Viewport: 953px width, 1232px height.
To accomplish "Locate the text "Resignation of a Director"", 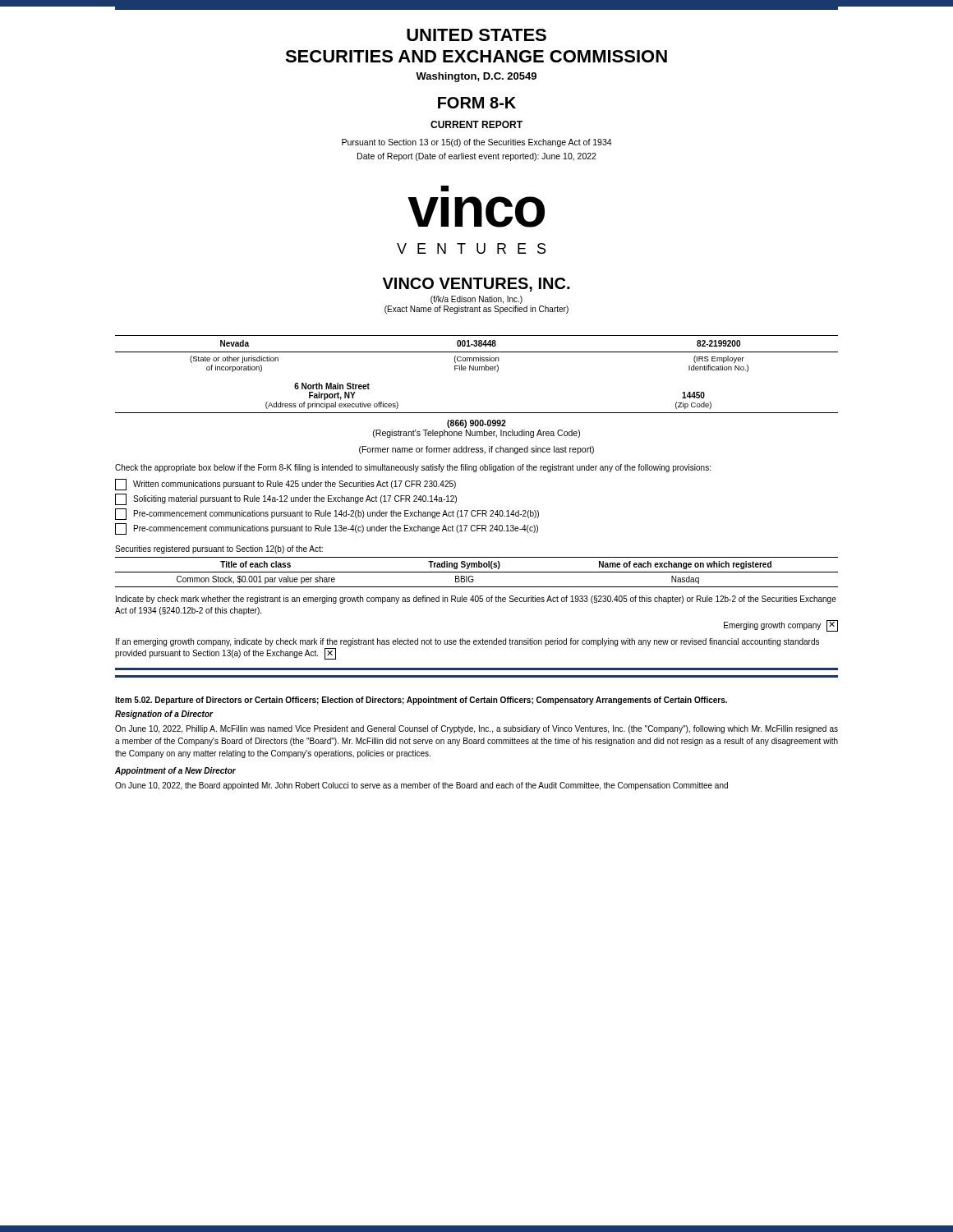I will pos(164,714).
